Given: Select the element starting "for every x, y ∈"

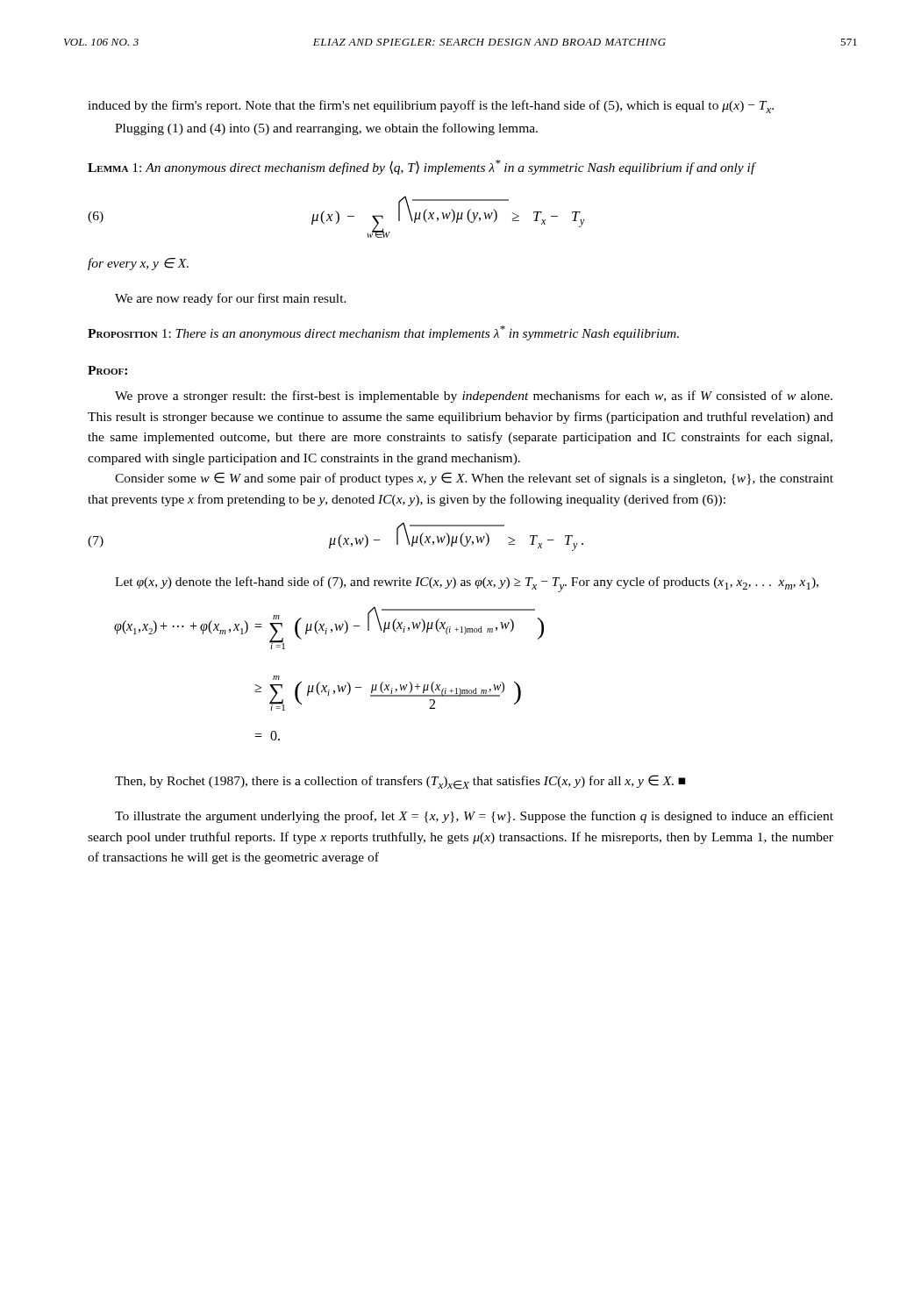Looking at the screenshot, I should pos(139,263).
